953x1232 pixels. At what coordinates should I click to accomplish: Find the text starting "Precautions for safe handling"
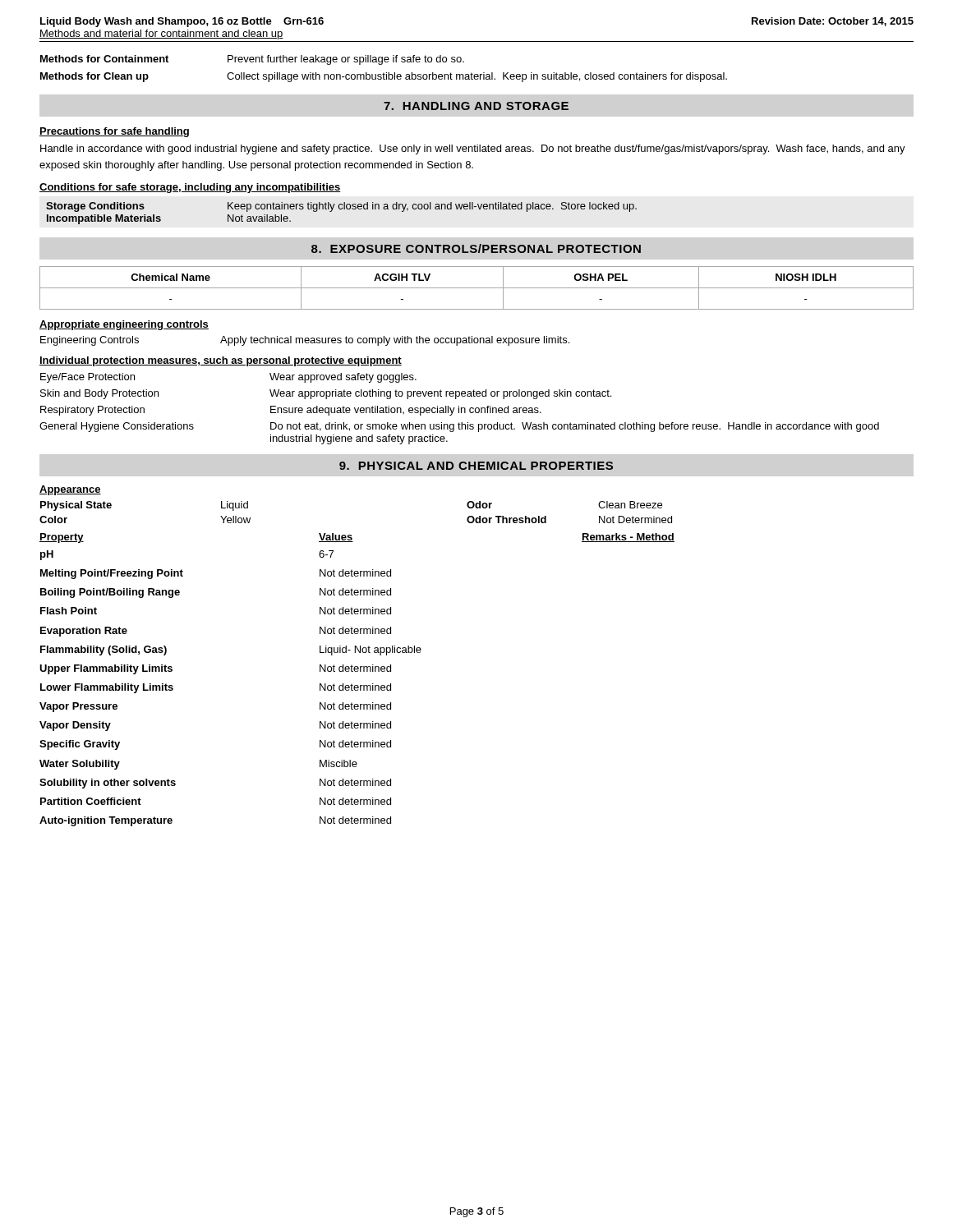click(x=115, y=131)
